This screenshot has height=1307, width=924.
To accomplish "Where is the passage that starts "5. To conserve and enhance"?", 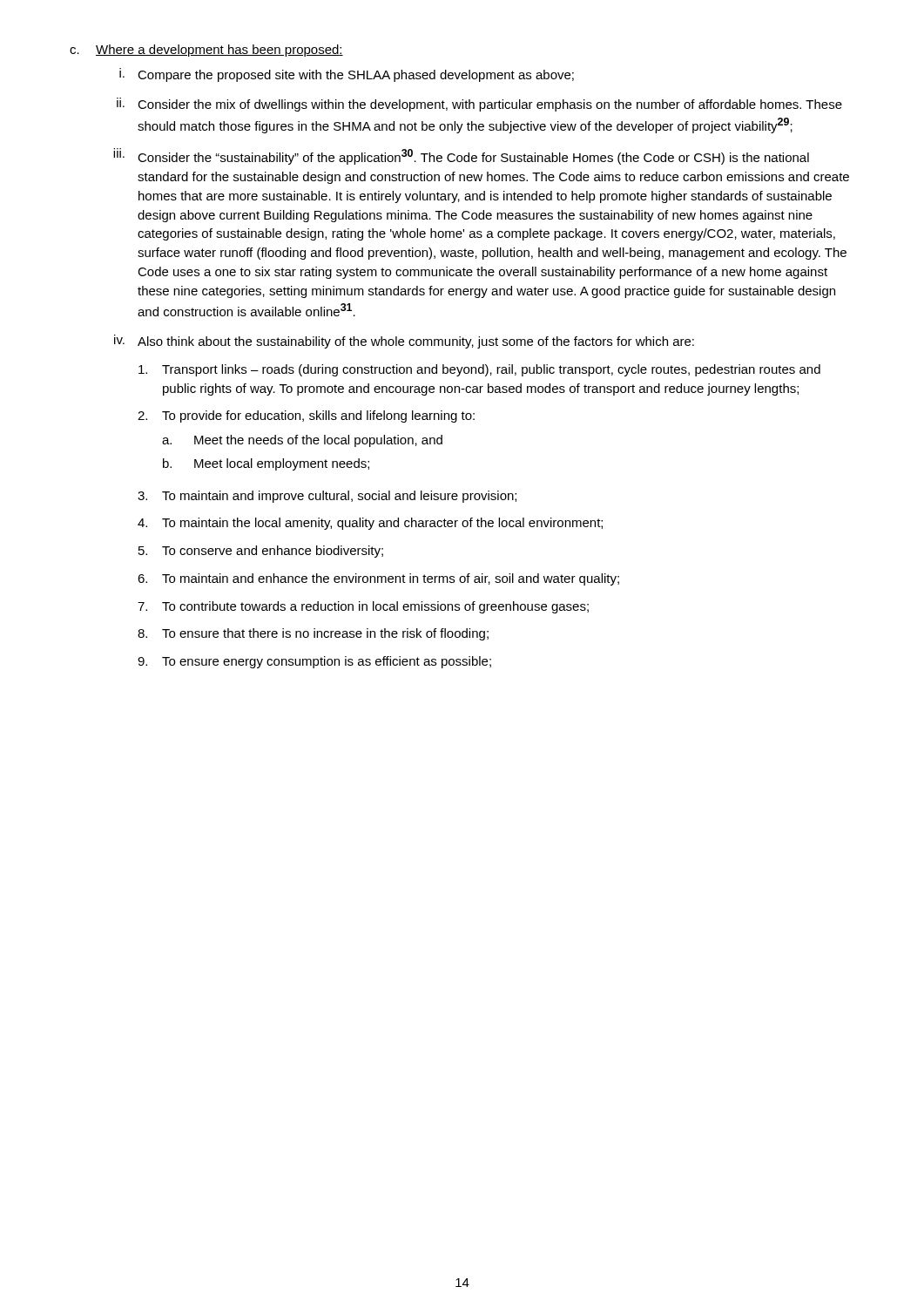I will tap(261, 552).
